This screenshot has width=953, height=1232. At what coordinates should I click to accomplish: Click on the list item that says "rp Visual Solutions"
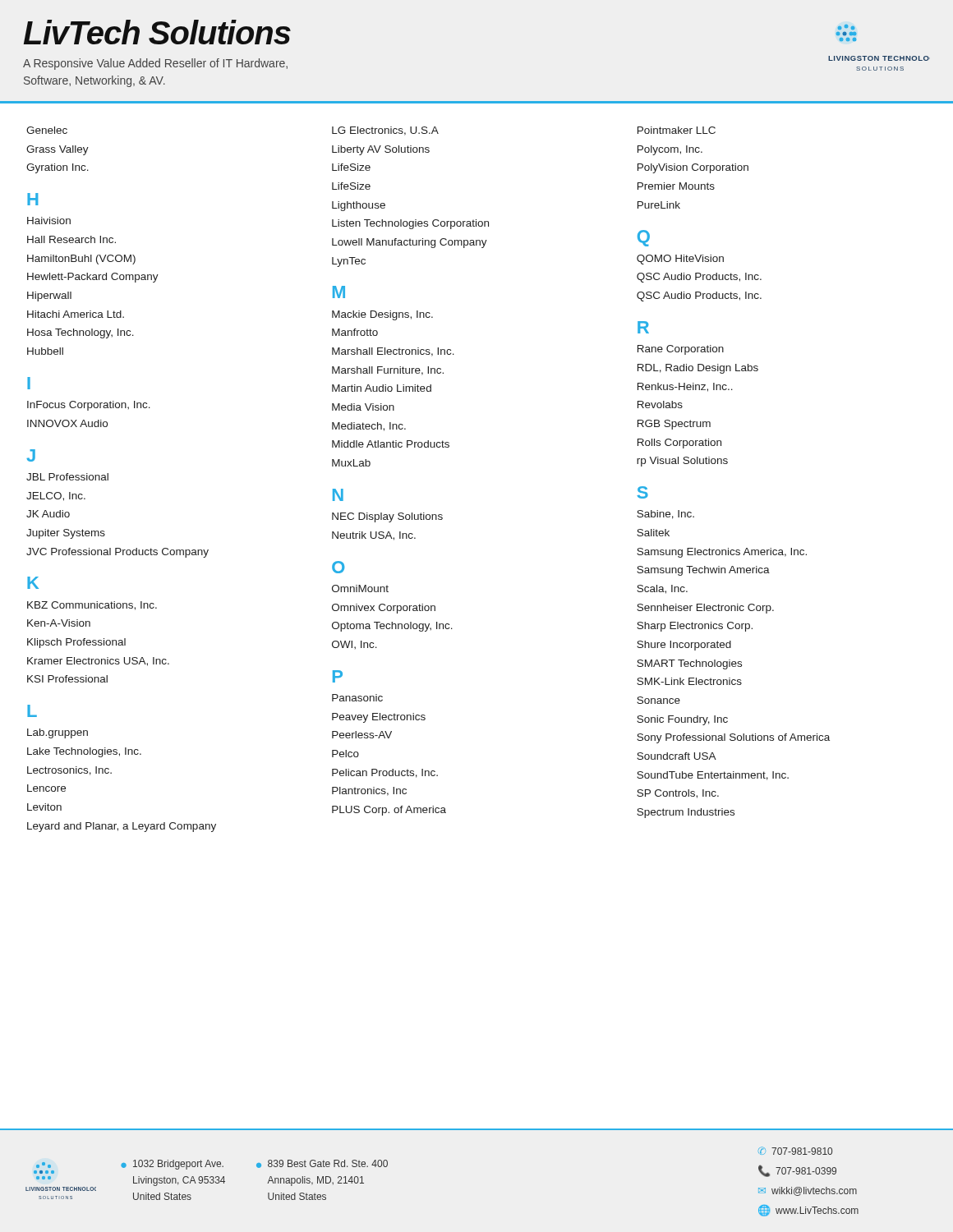coord(682,461)
